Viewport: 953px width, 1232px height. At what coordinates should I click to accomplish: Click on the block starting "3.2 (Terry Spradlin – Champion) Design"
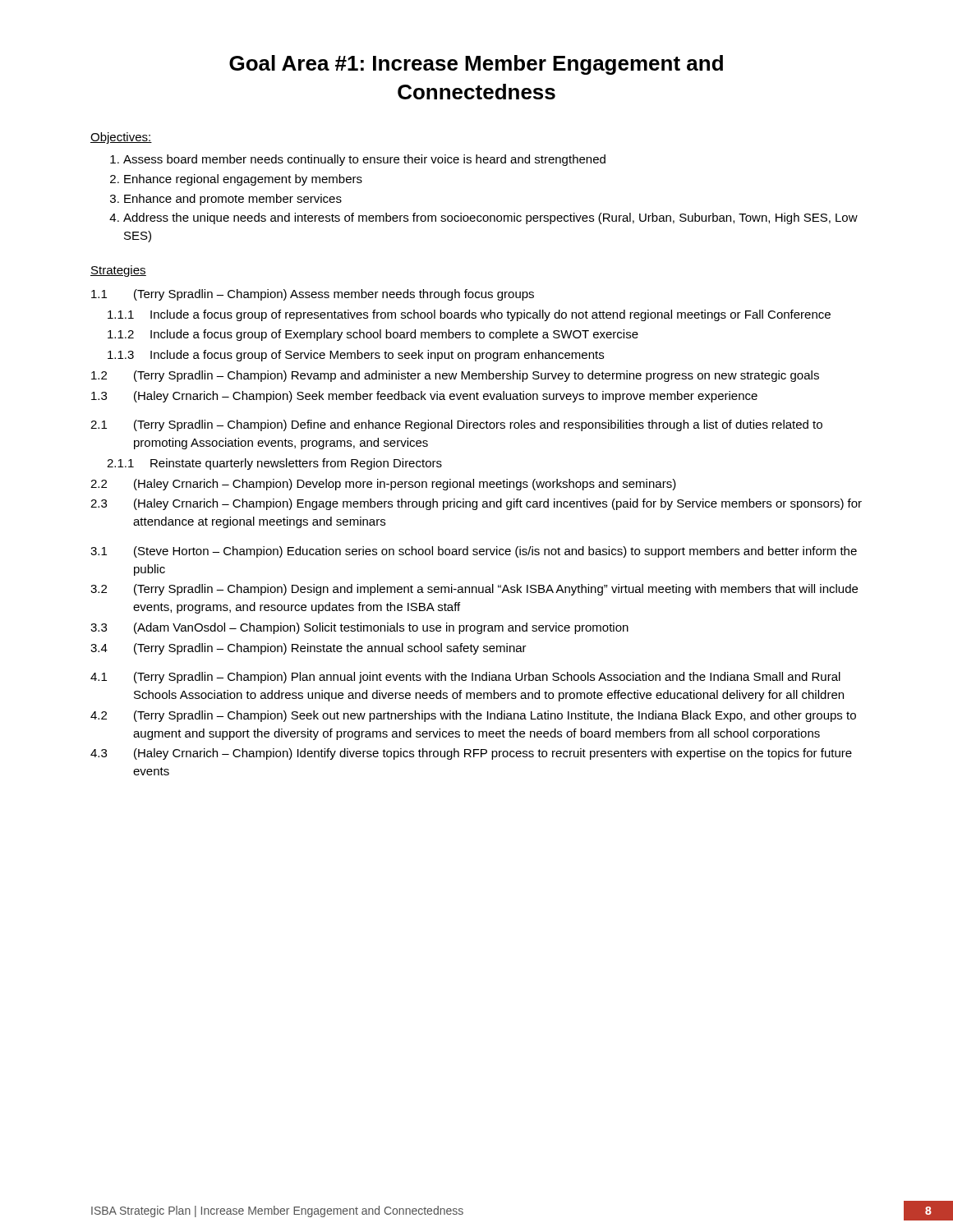pos(476,598)
